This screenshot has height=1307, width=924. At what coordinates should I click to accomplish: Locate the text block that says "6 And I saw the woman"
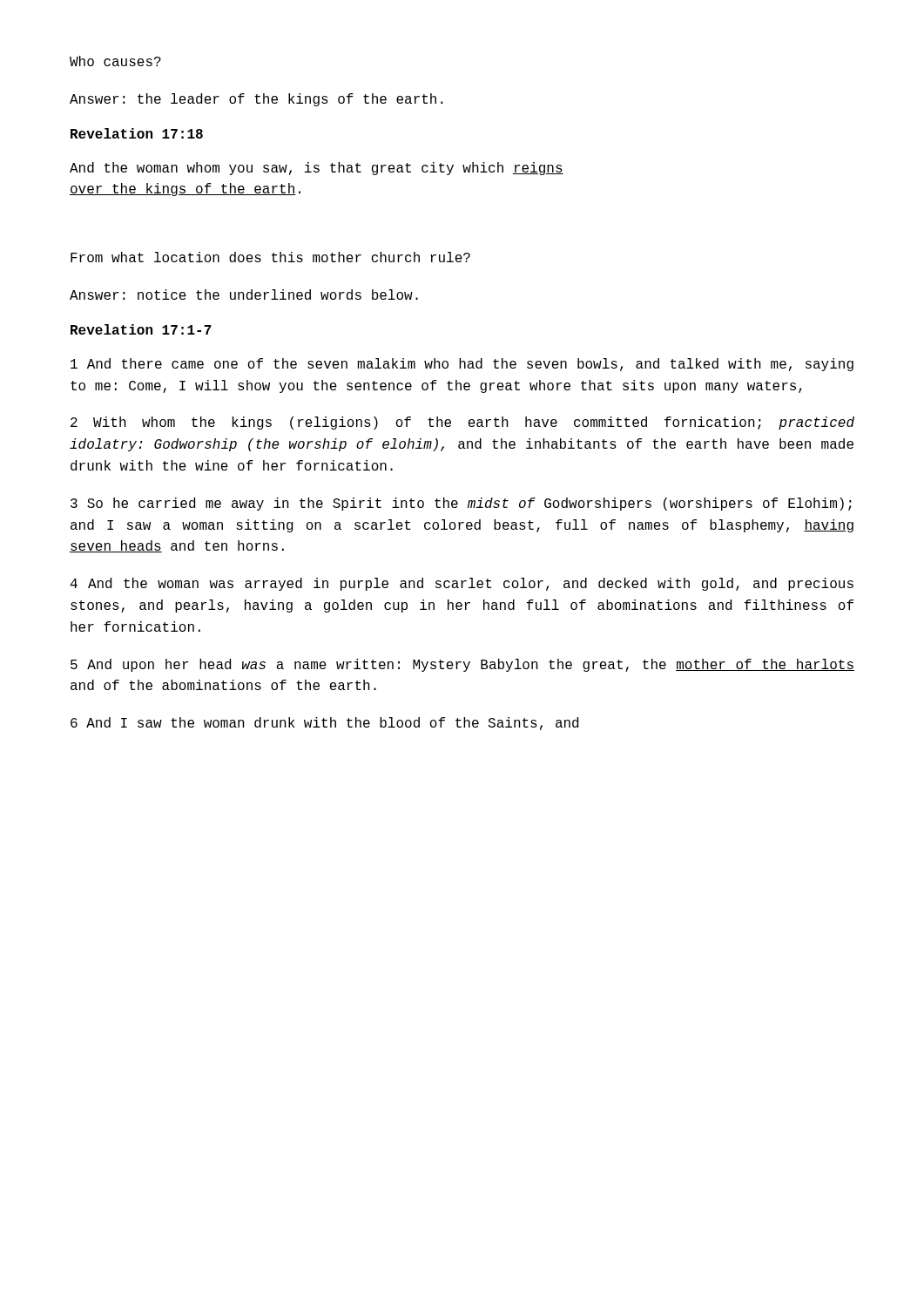click(x=325, y=724)
